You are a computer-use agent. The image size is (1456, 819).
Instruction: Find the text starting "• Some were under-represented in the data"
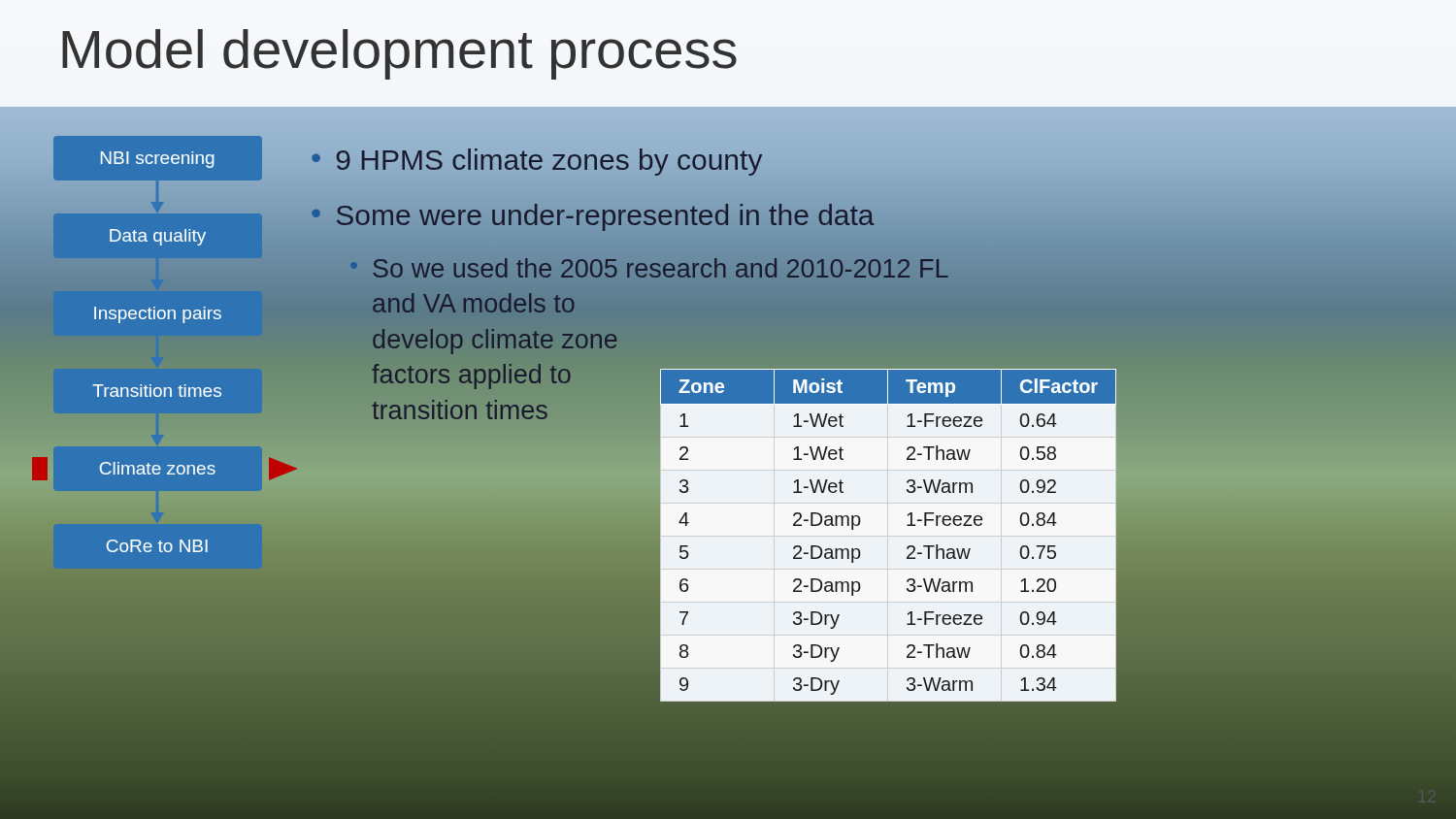coord(592,215)
